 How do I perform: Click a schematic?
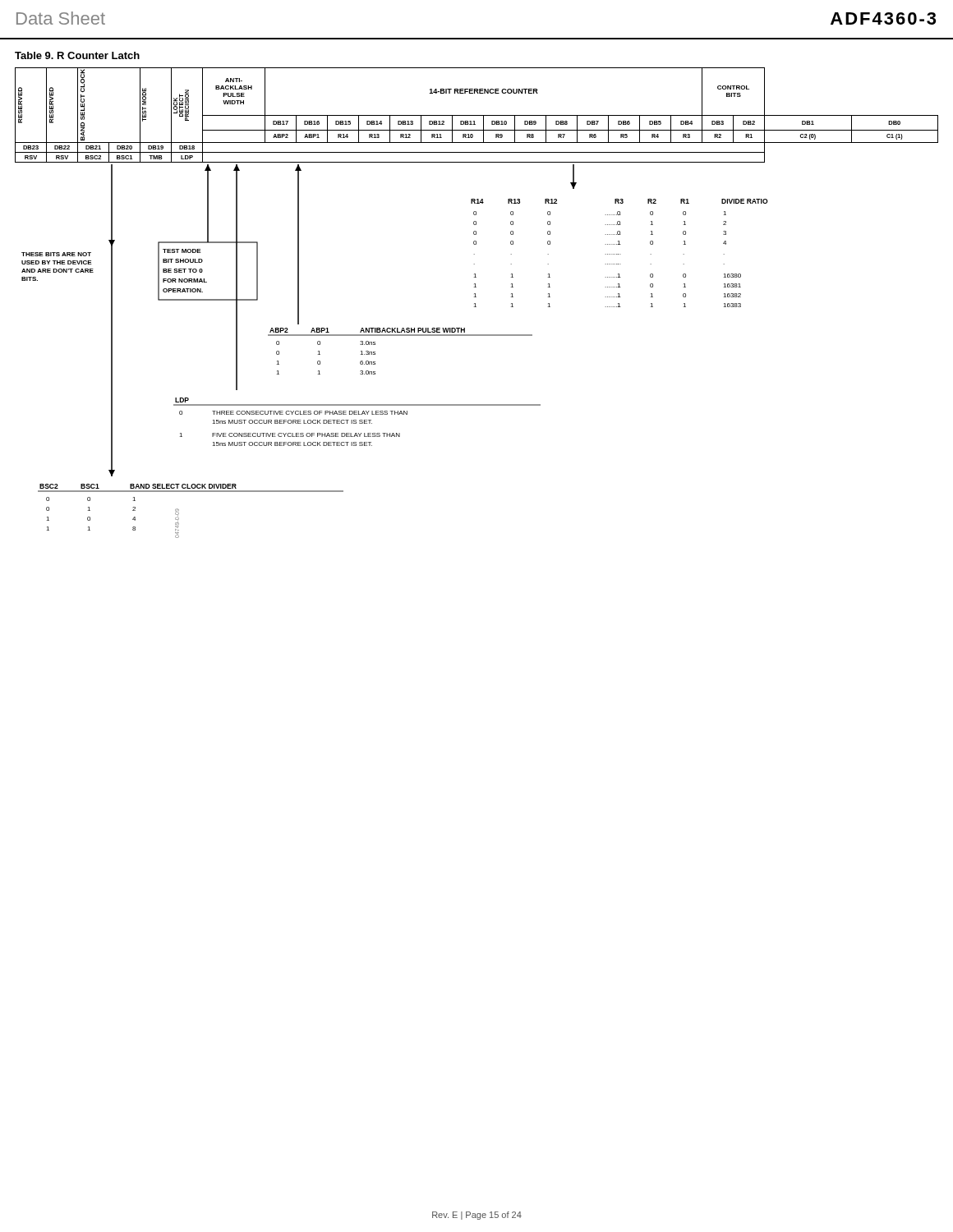[x=476, y=321]
